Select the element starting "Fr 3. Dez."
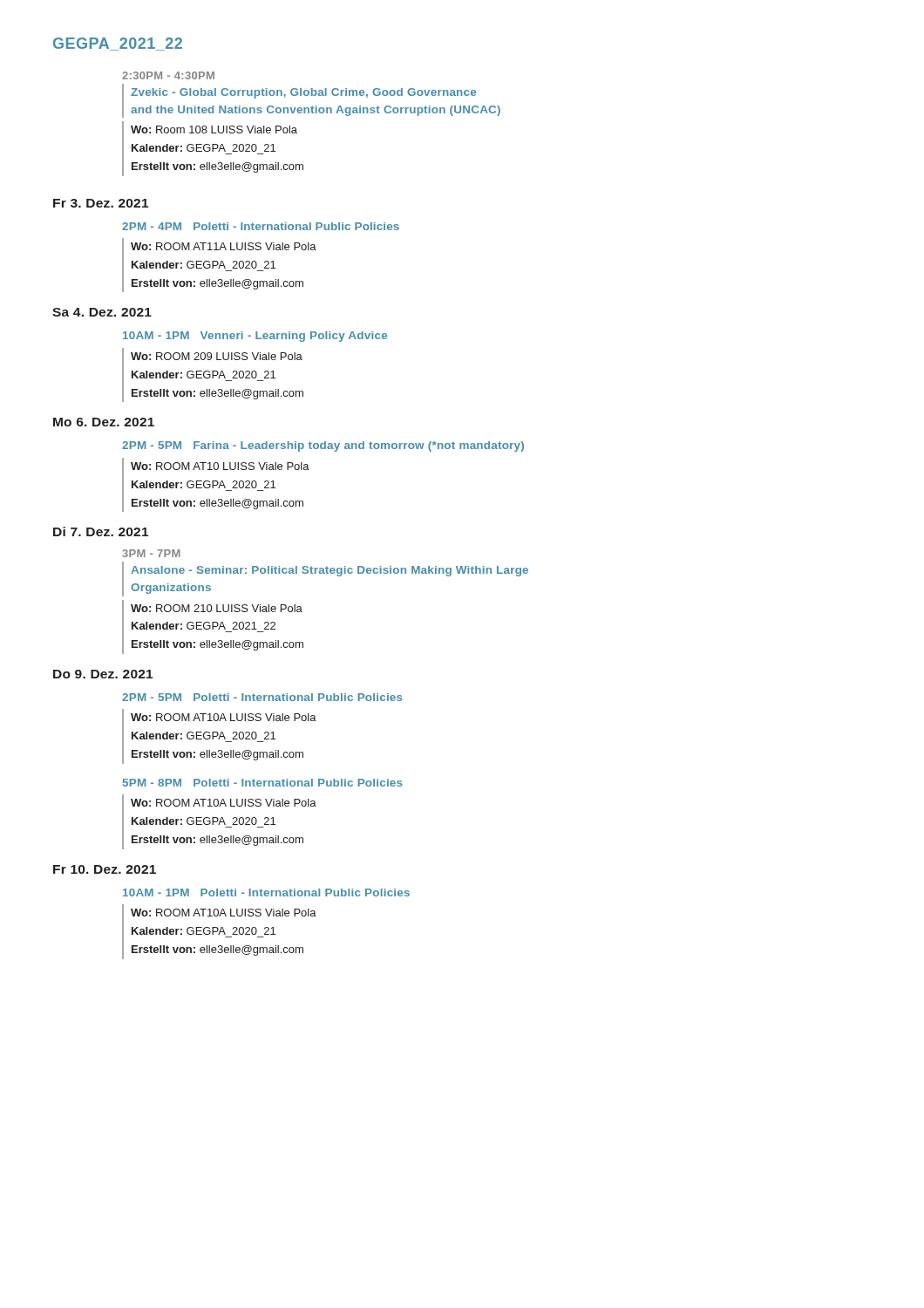The height and width of the screenshot is (1308, 924). 101,202
